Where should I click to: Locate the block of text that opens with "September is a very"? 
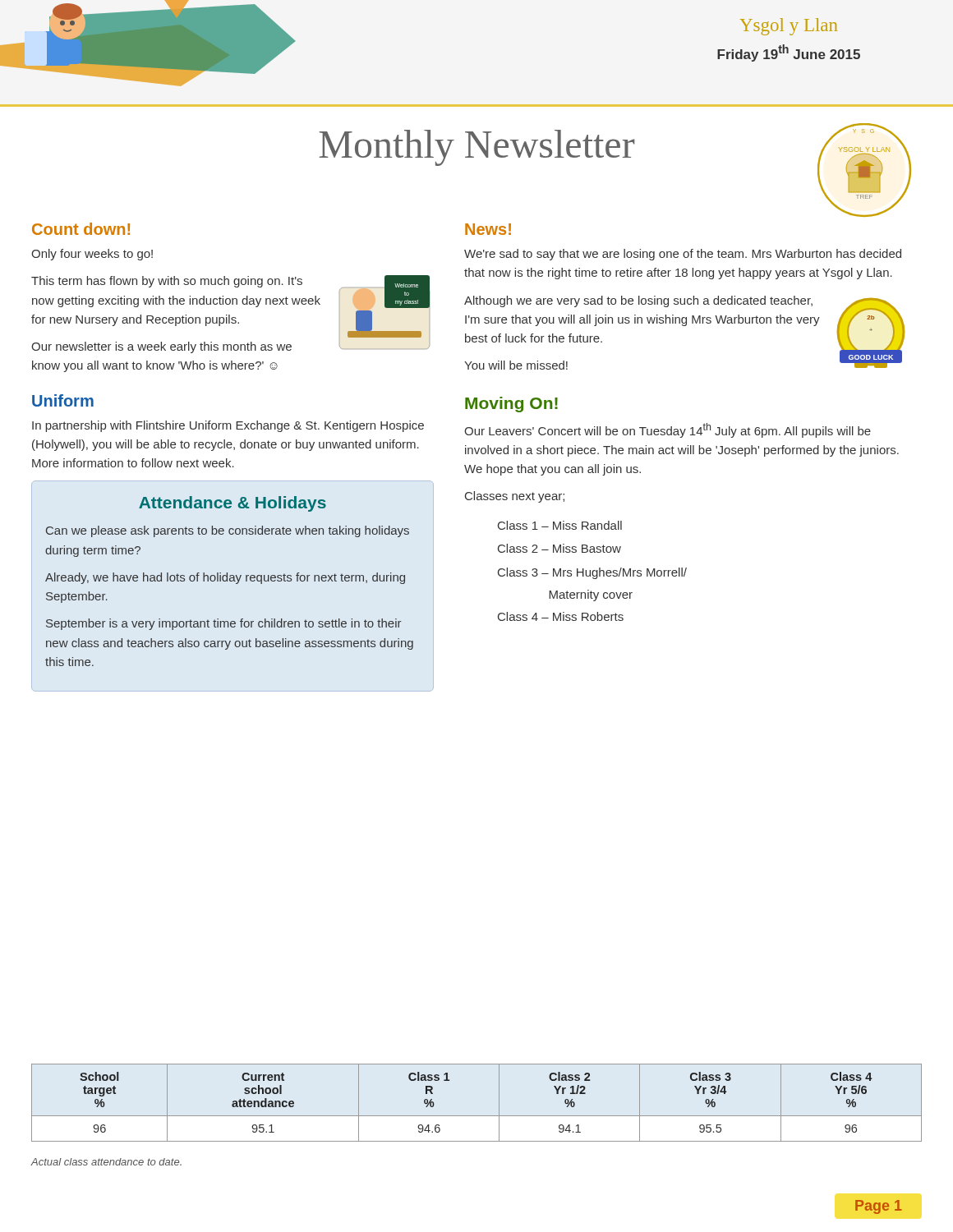[229, 642]
